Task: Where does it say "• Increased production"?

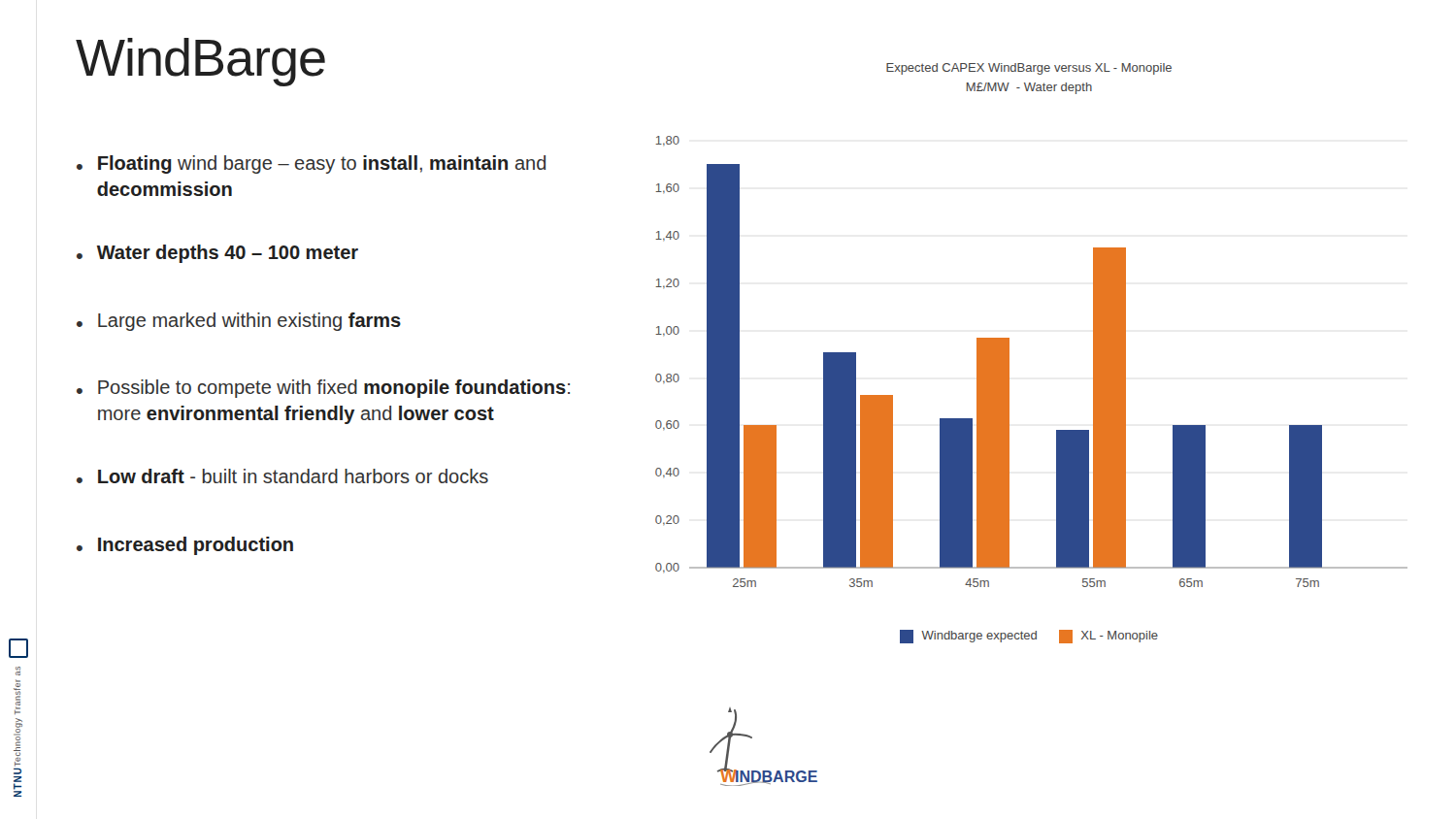Action: coord(185,547)
